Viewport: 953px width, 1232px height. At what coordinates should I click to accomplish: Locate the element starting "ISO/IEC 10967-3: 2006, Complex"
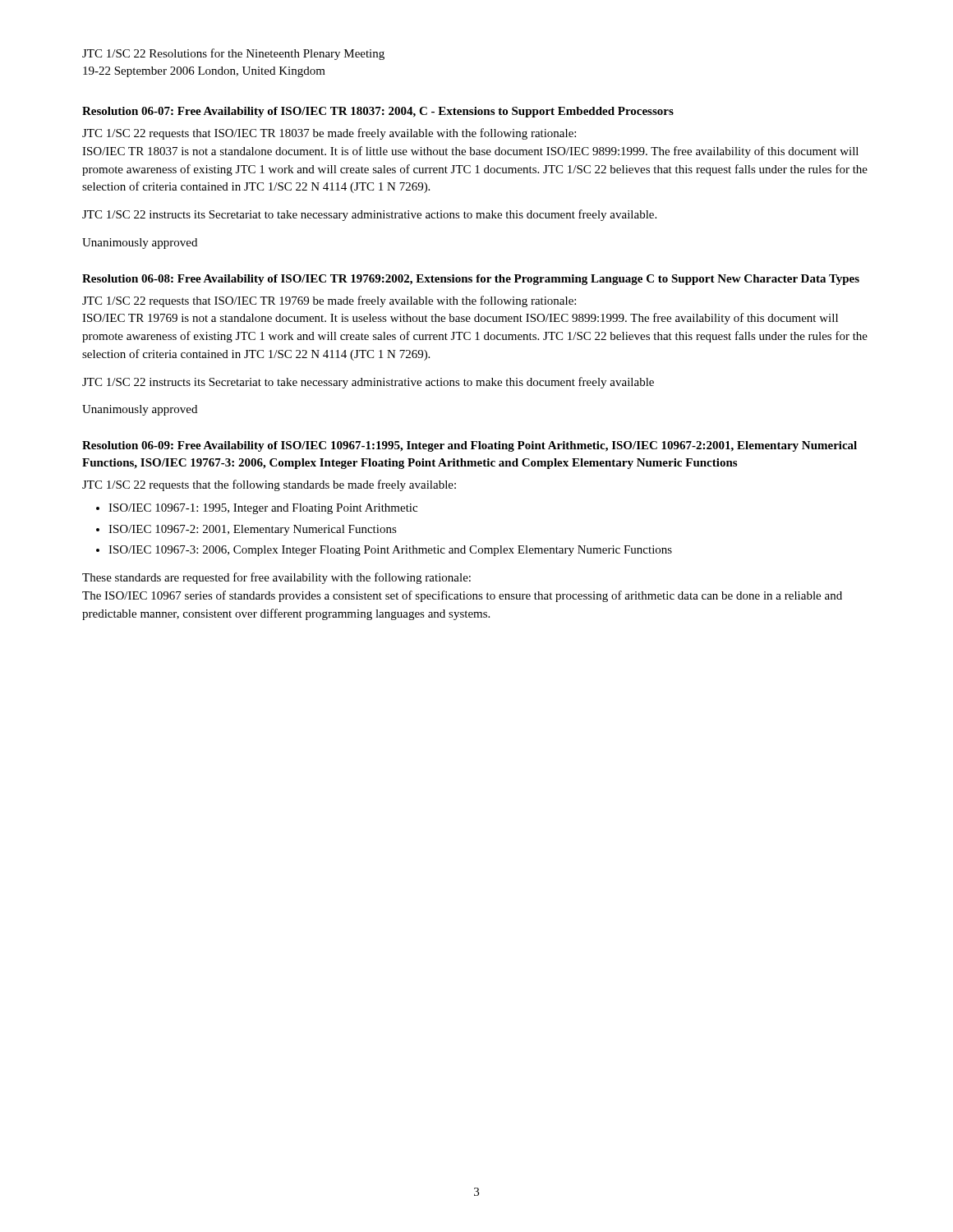coord(390,550)
